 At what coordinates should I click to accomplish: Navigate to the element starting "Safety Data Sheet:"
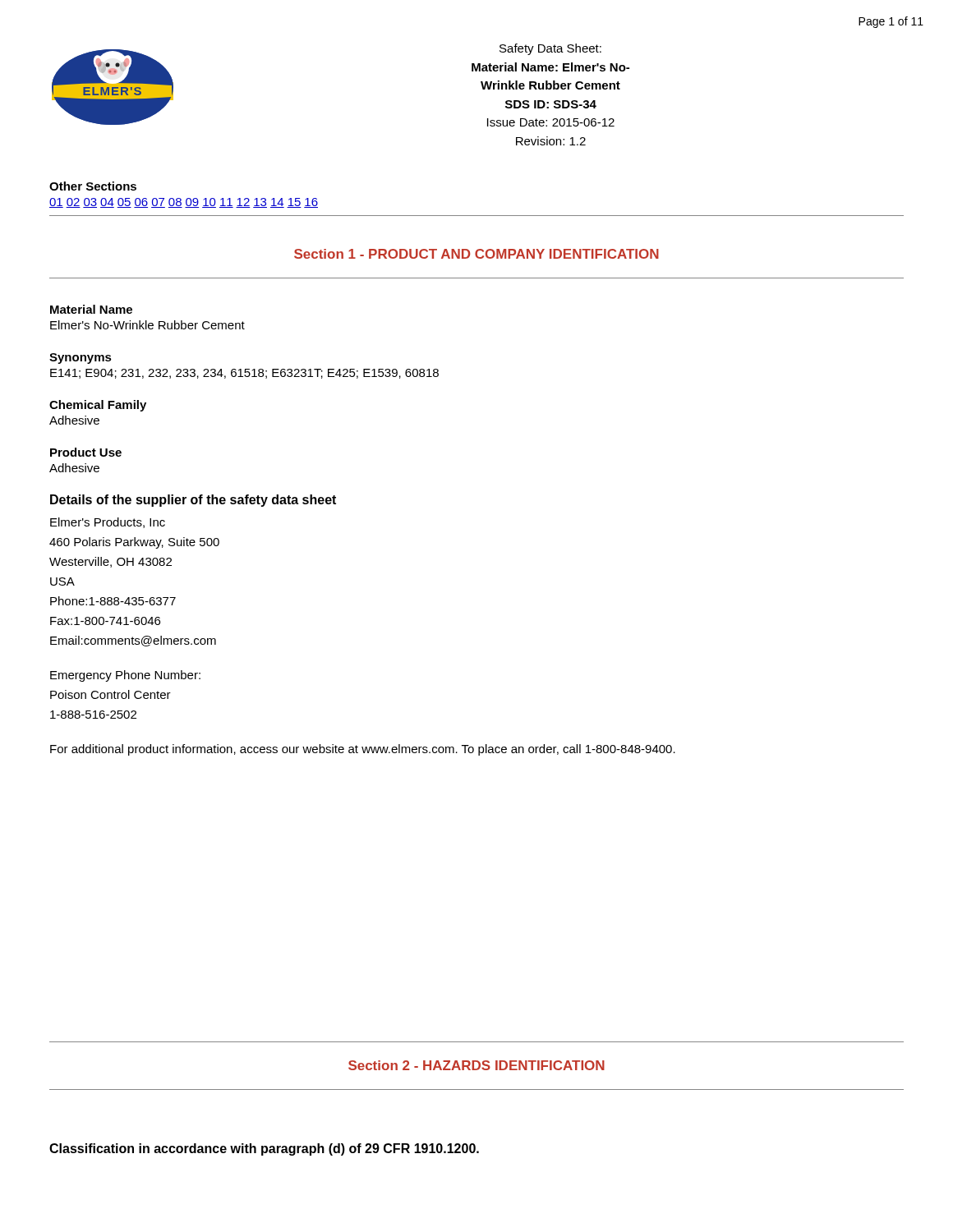[x=550, y=94]
